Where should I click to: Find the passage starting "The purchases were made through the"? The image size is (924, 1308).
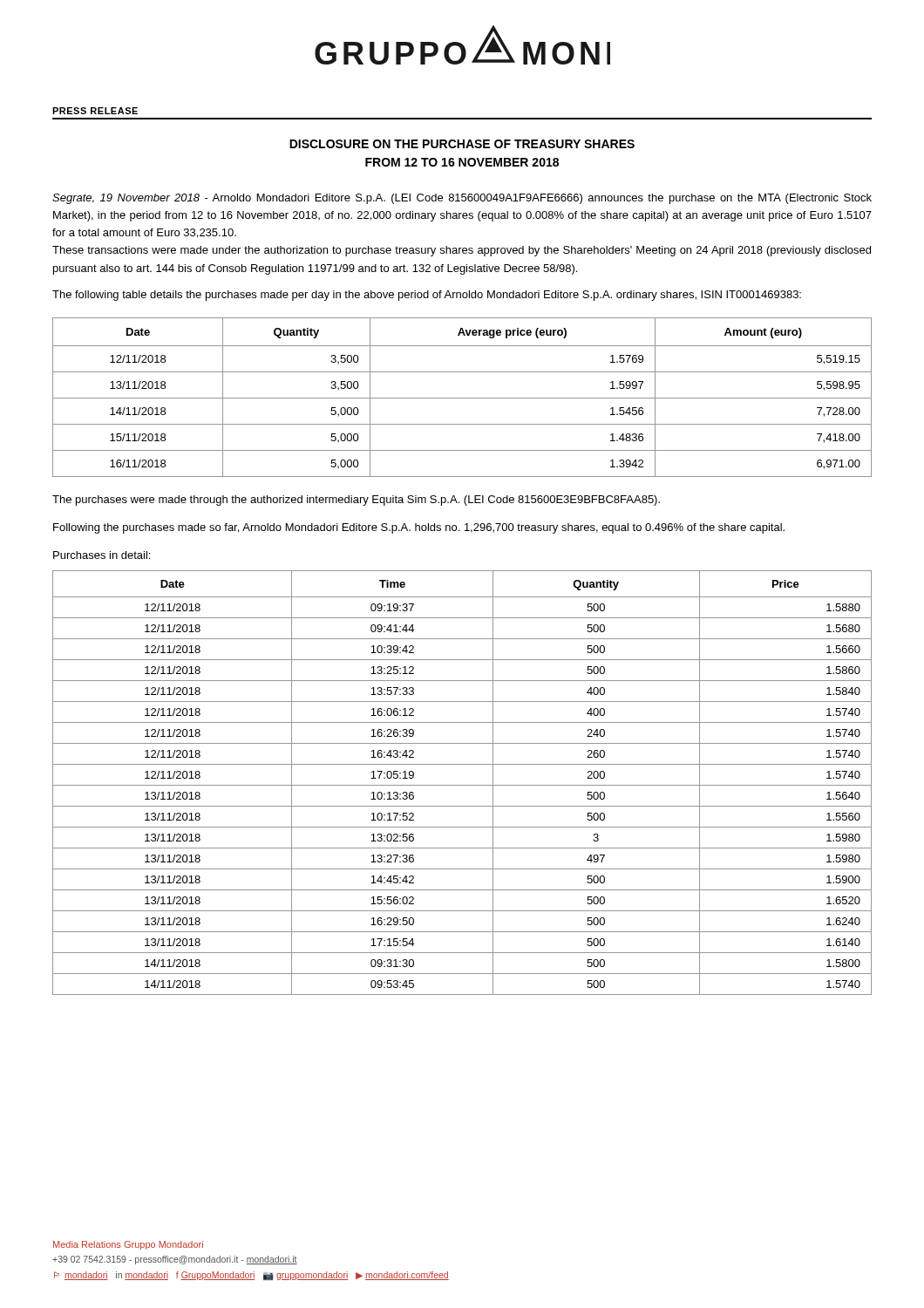click(357, 499)
